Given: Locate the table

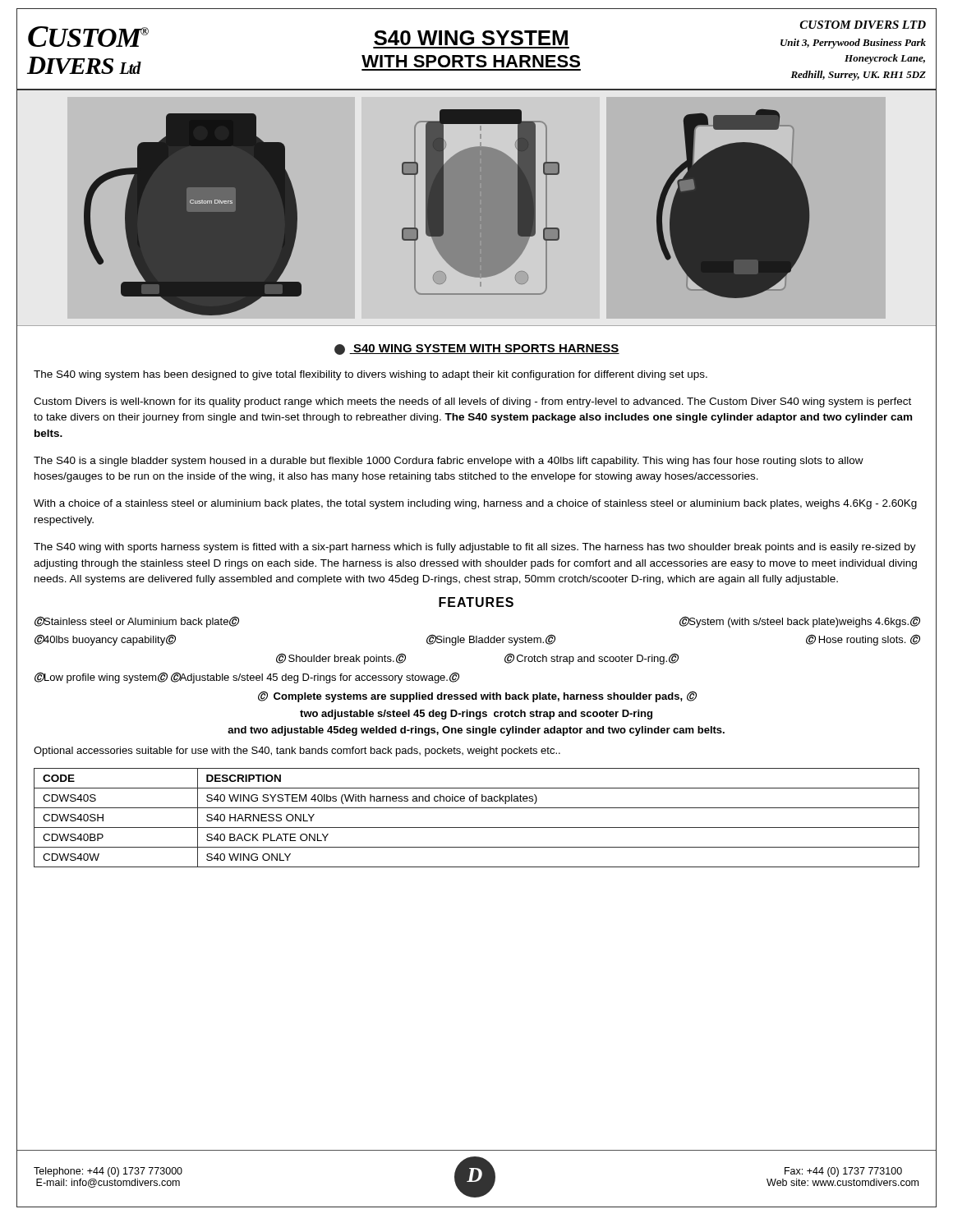Looking at the screenshot, I should [x=476, y=818].
